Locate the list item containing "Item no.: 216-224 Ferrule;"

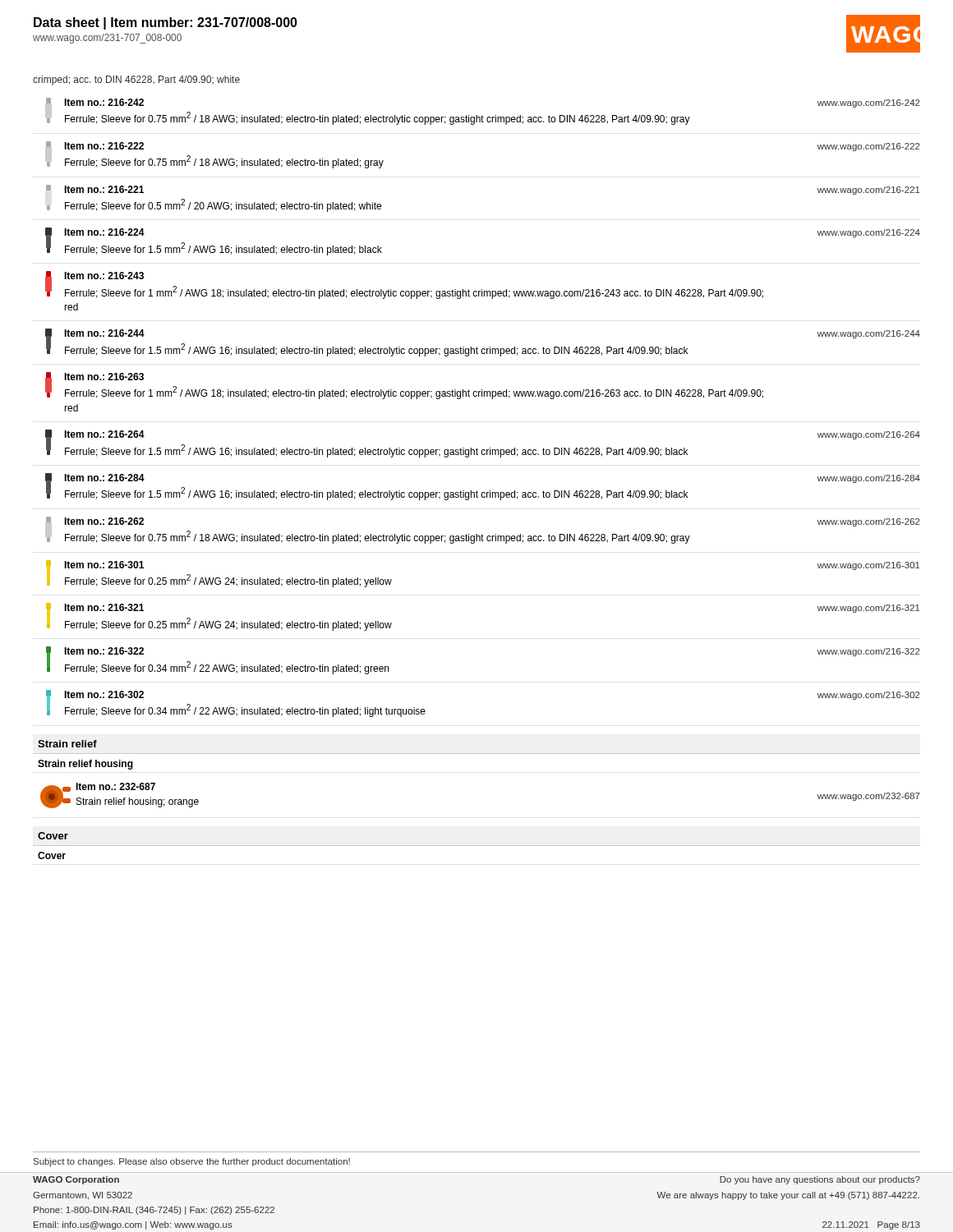click(127, 248)
